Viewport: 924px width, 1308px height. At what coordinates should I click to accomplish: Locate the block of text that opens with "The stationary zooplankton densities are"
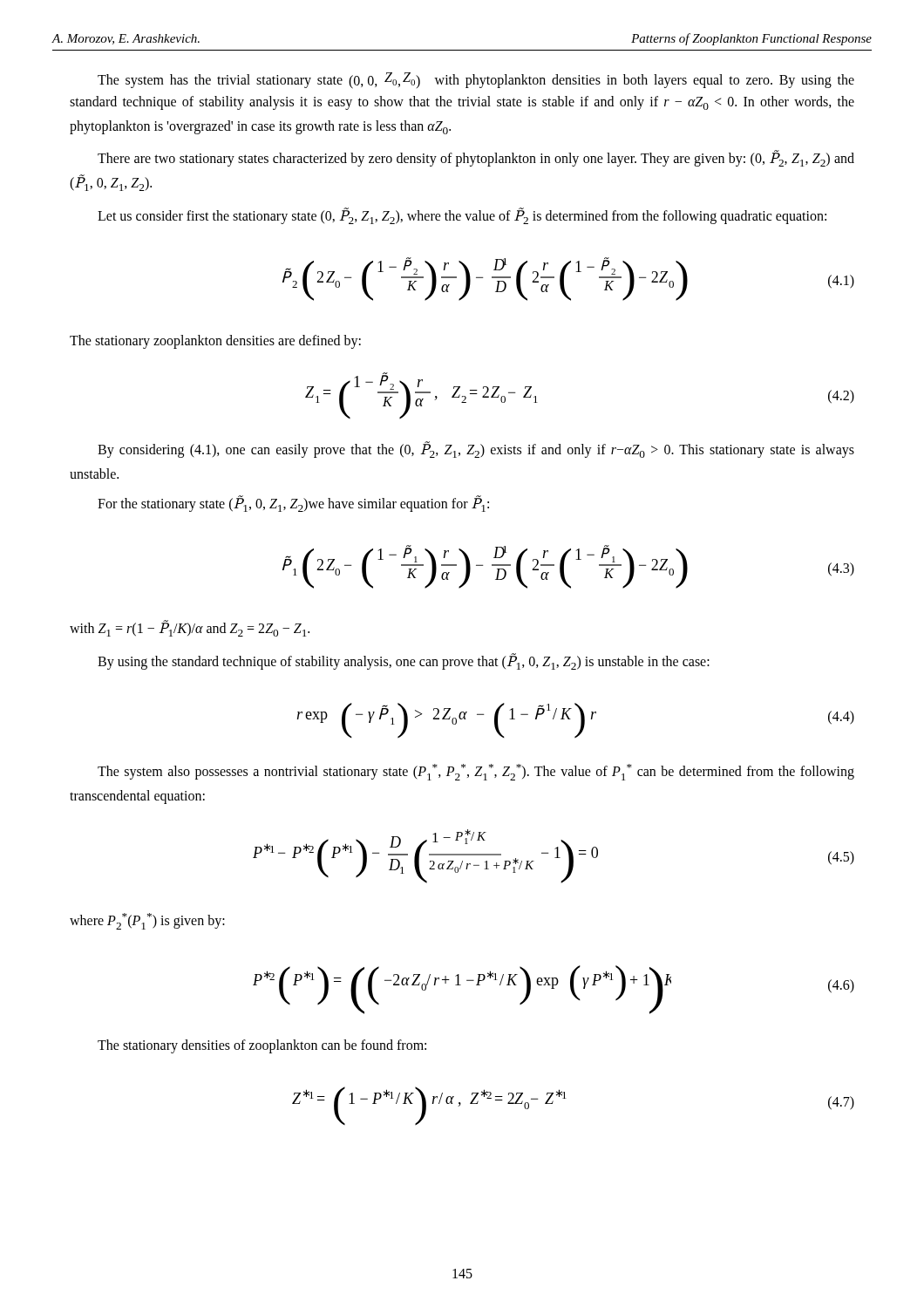point(215,342)
